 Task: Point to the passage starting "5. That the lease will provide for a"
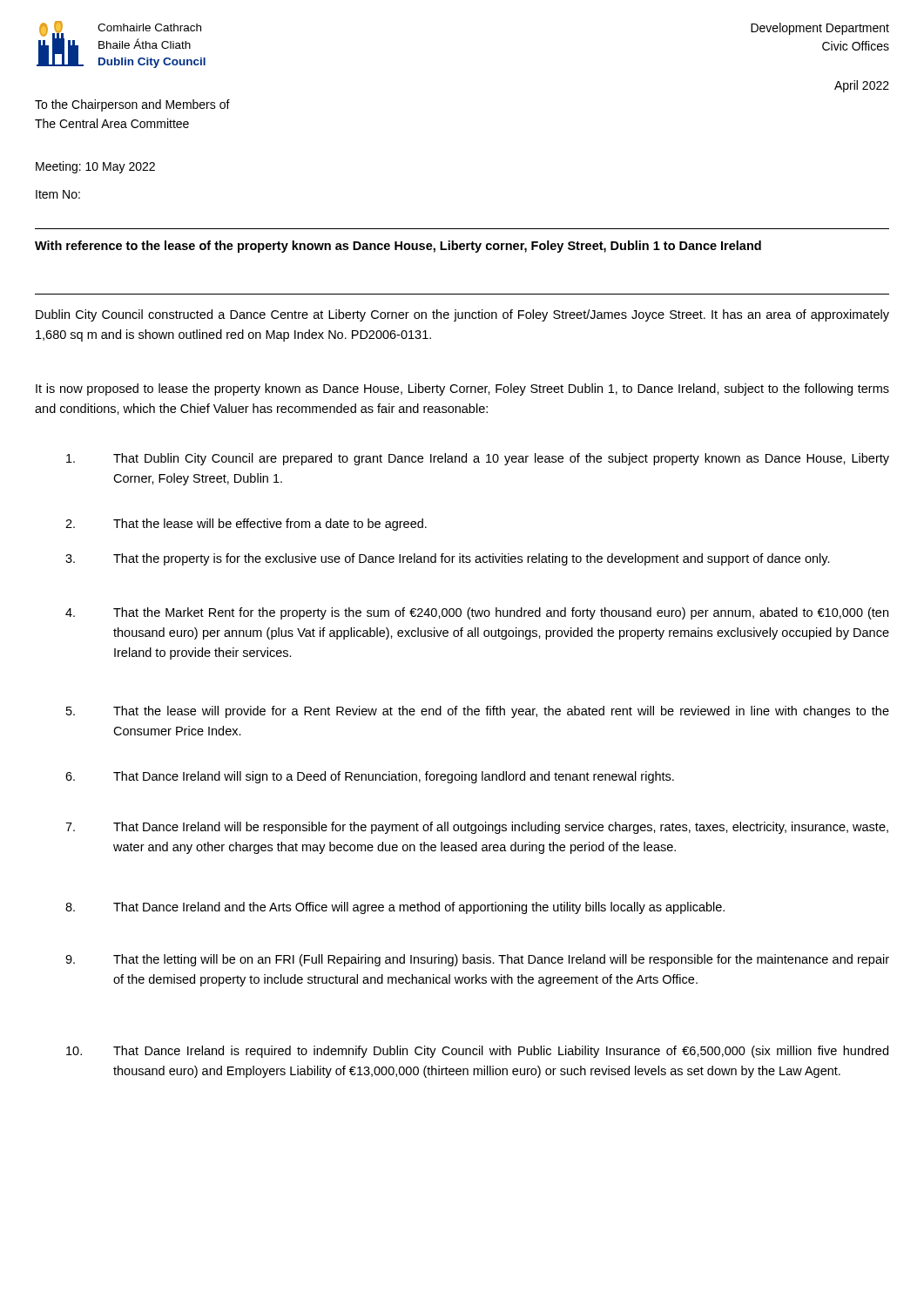pyautogui.click(x=462, y=722)
